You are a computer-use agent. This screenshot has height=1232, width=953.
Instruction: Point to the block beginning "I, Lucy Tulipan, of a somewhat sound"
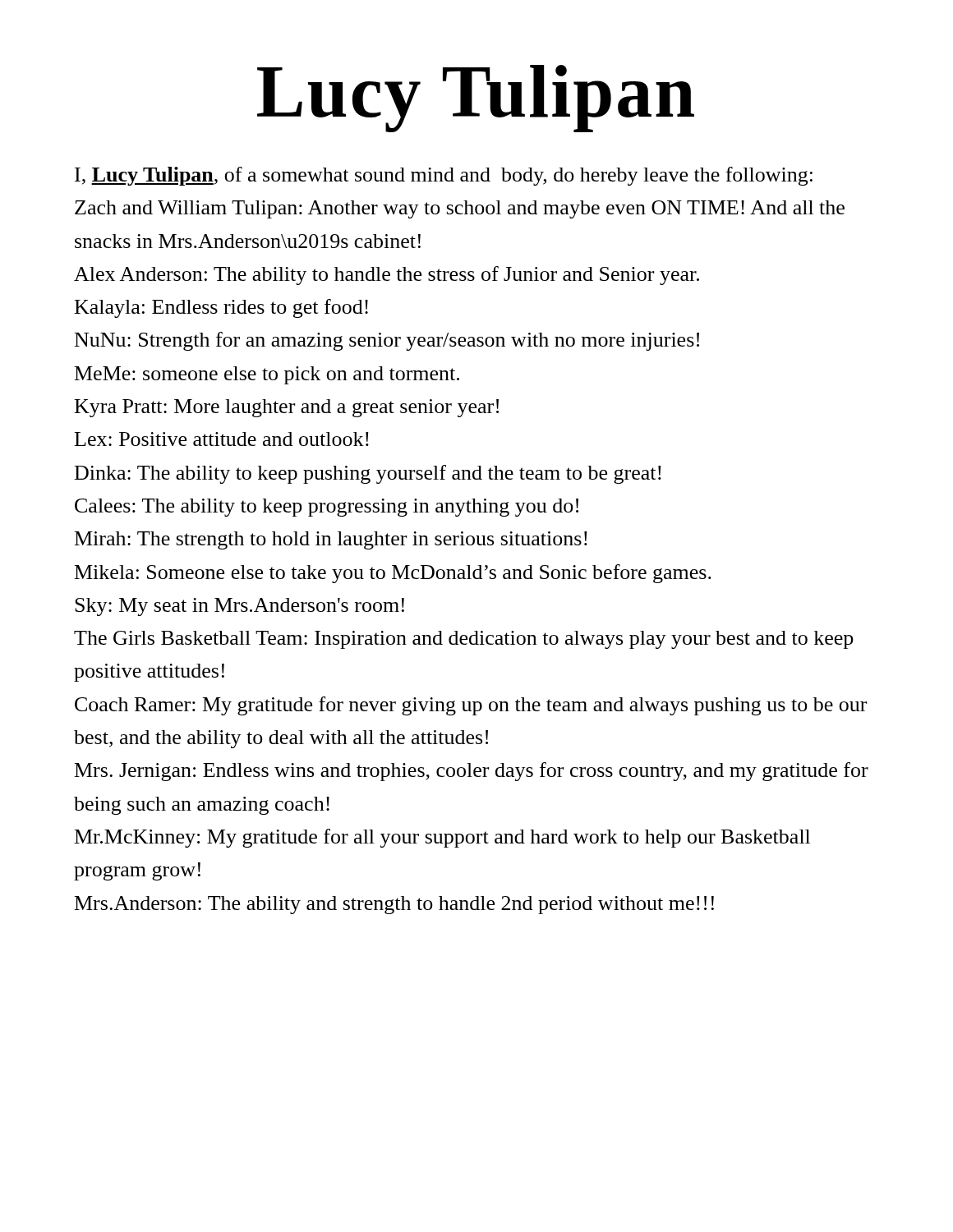pos(476,539)
